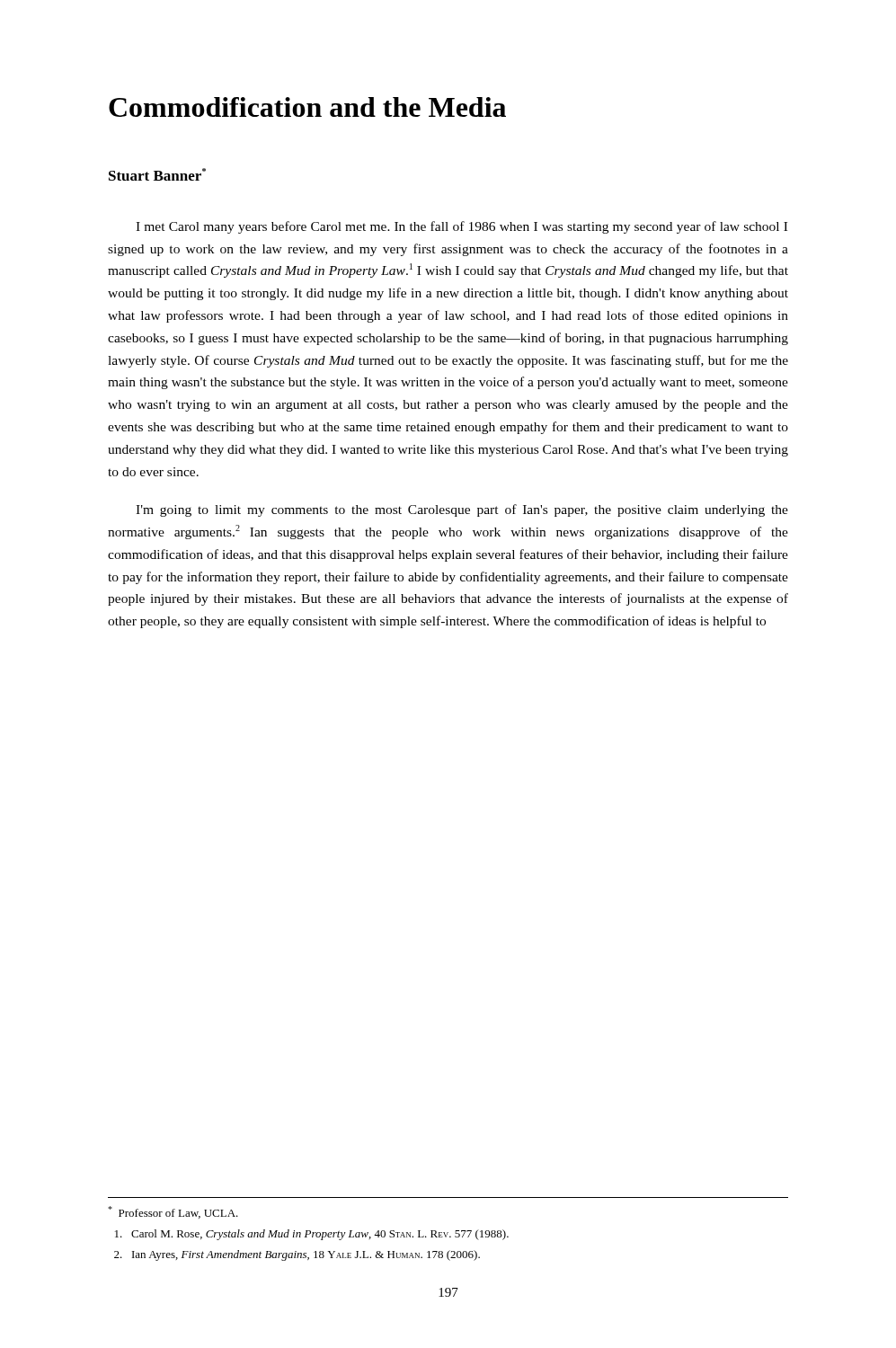
Task: Navigate to the block starting "I met Carol many years before Carol met"
Action: 448,349
